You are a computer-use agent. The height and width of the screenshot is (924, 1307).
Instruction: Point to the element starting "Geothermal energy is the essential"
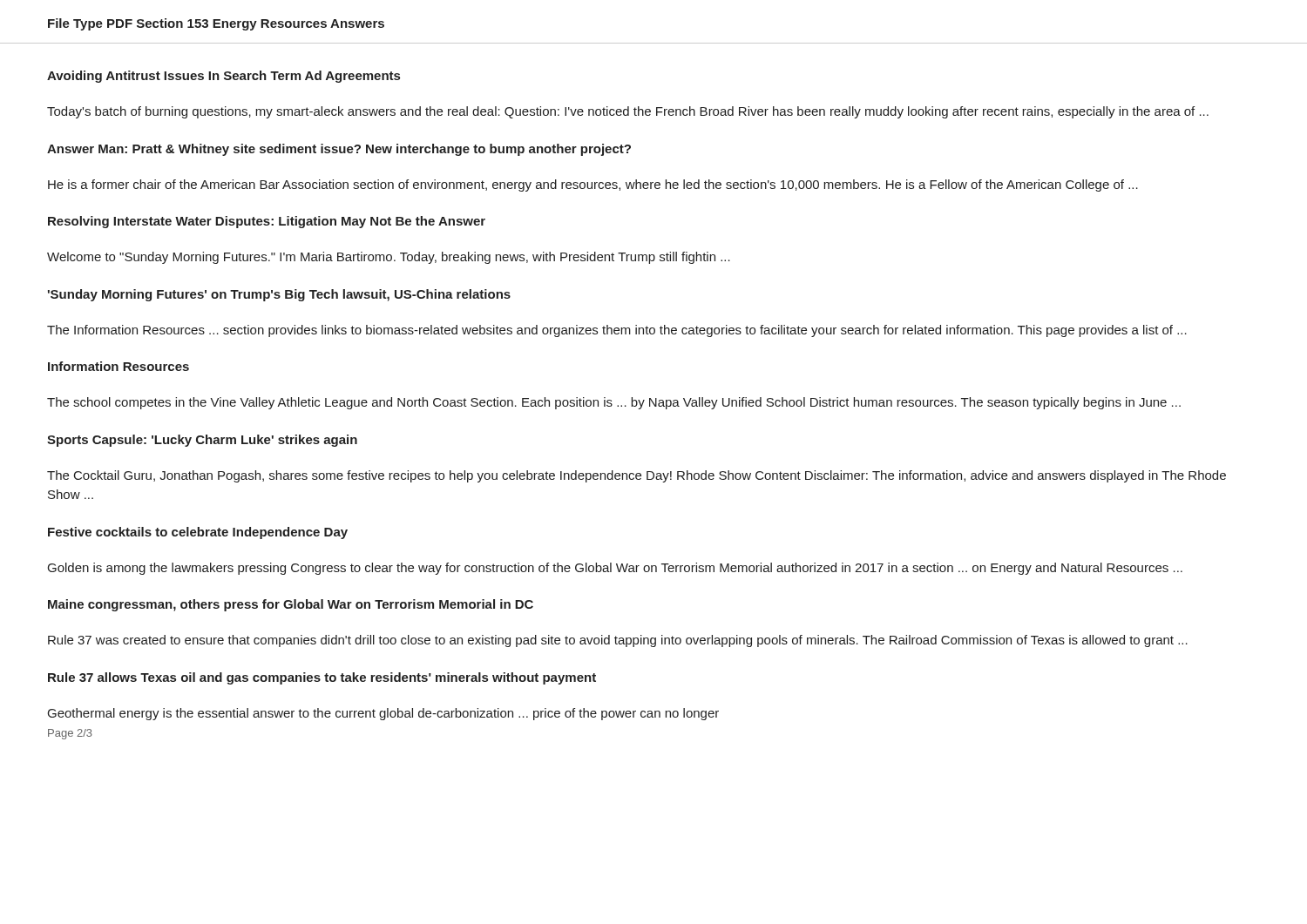[654, 723]
